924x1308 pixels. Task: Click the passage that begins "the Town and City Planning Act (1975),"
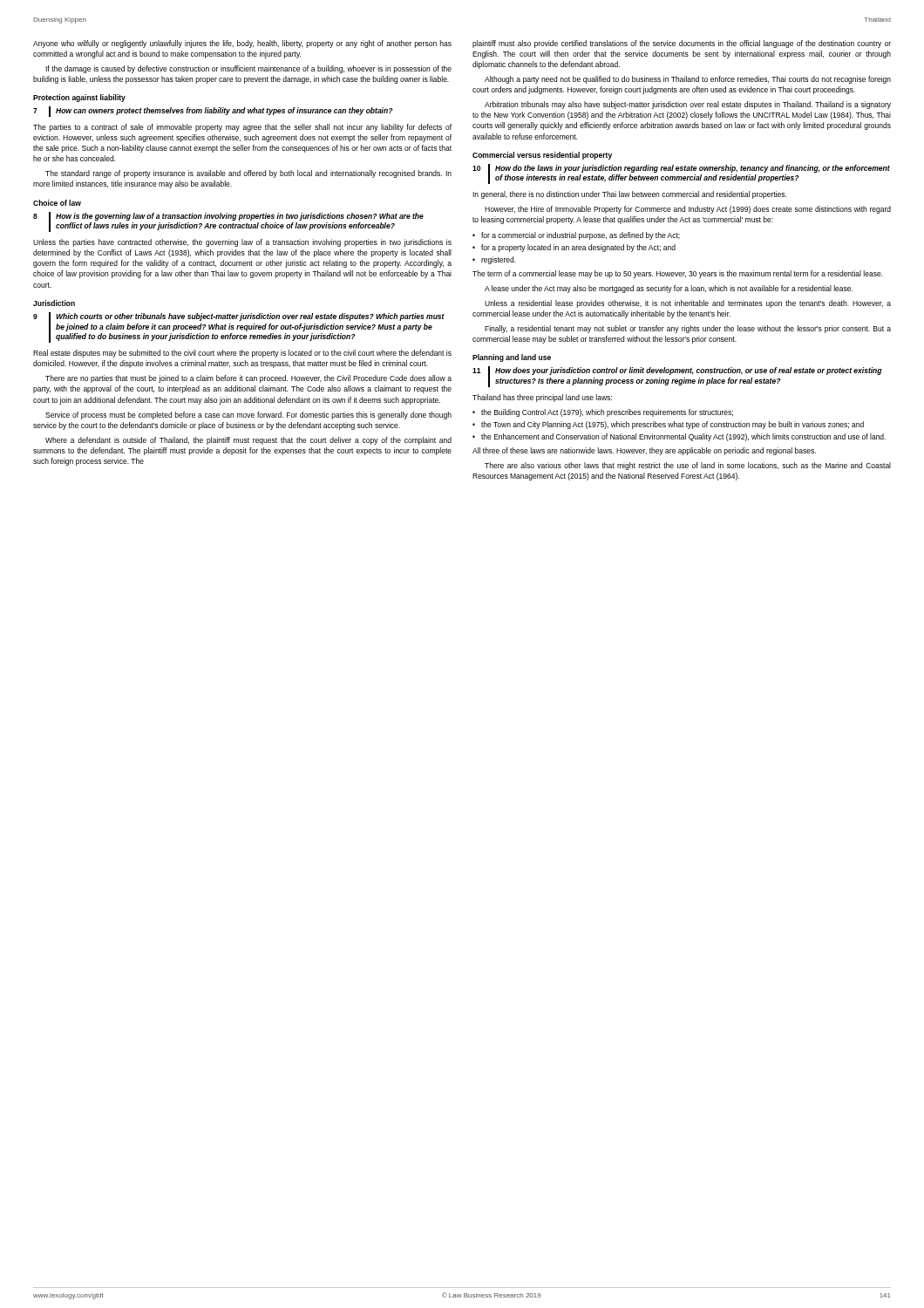pos(673,425)
